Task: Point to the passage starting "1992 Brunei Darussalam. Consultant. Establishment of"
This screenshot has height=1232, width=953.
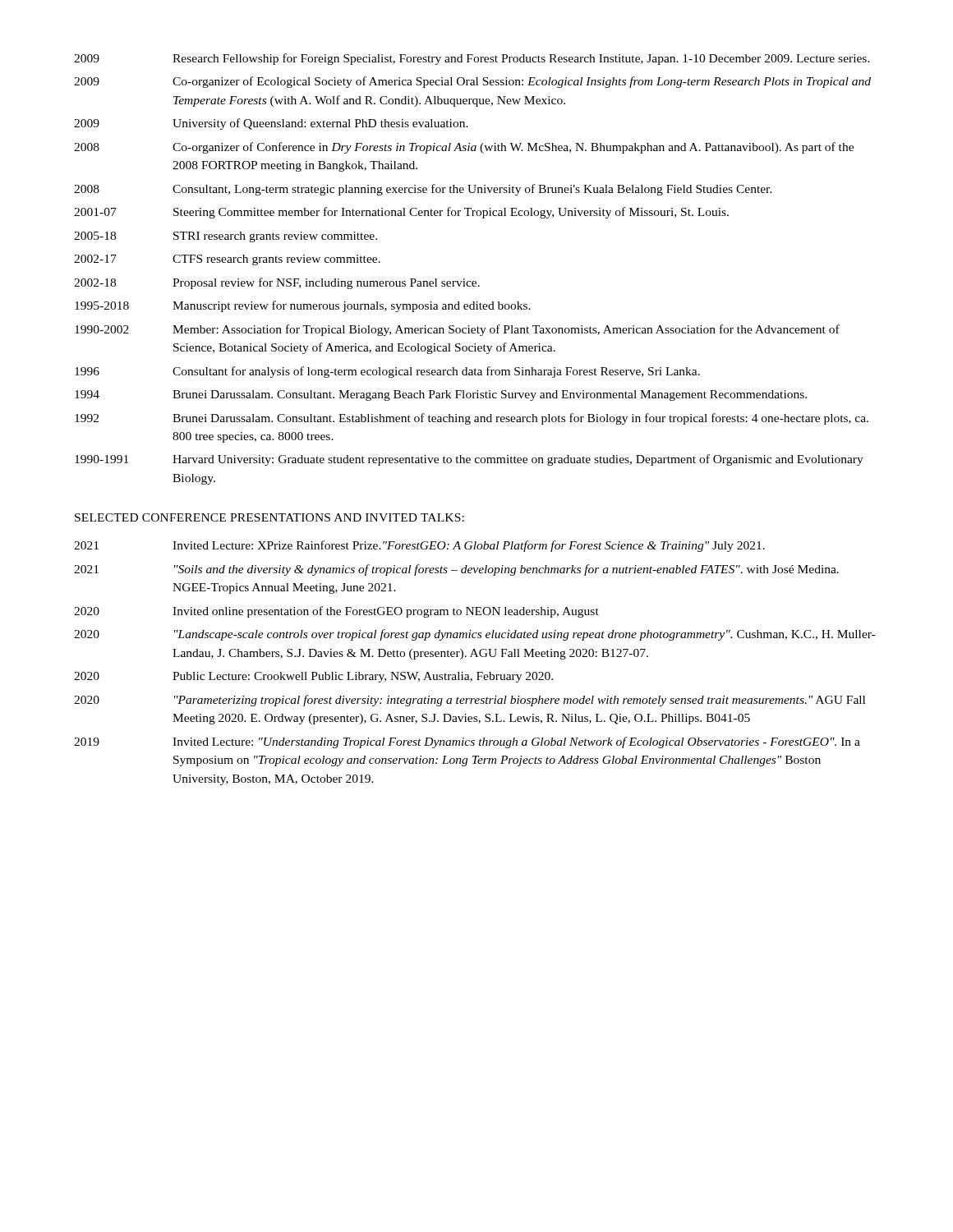Action: pos(476,427)
